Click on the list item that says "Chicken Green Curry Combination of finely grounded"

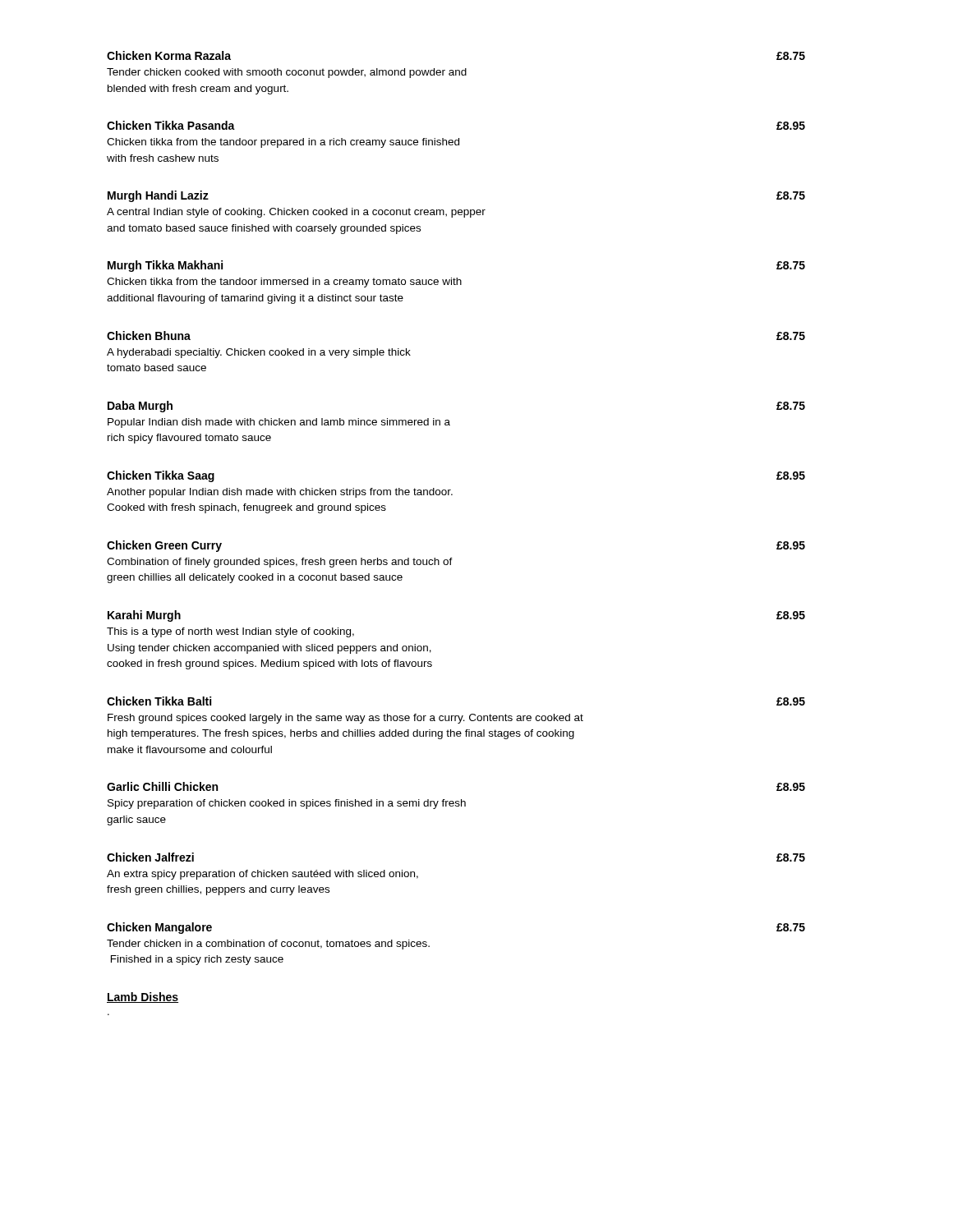coord(456,562)
